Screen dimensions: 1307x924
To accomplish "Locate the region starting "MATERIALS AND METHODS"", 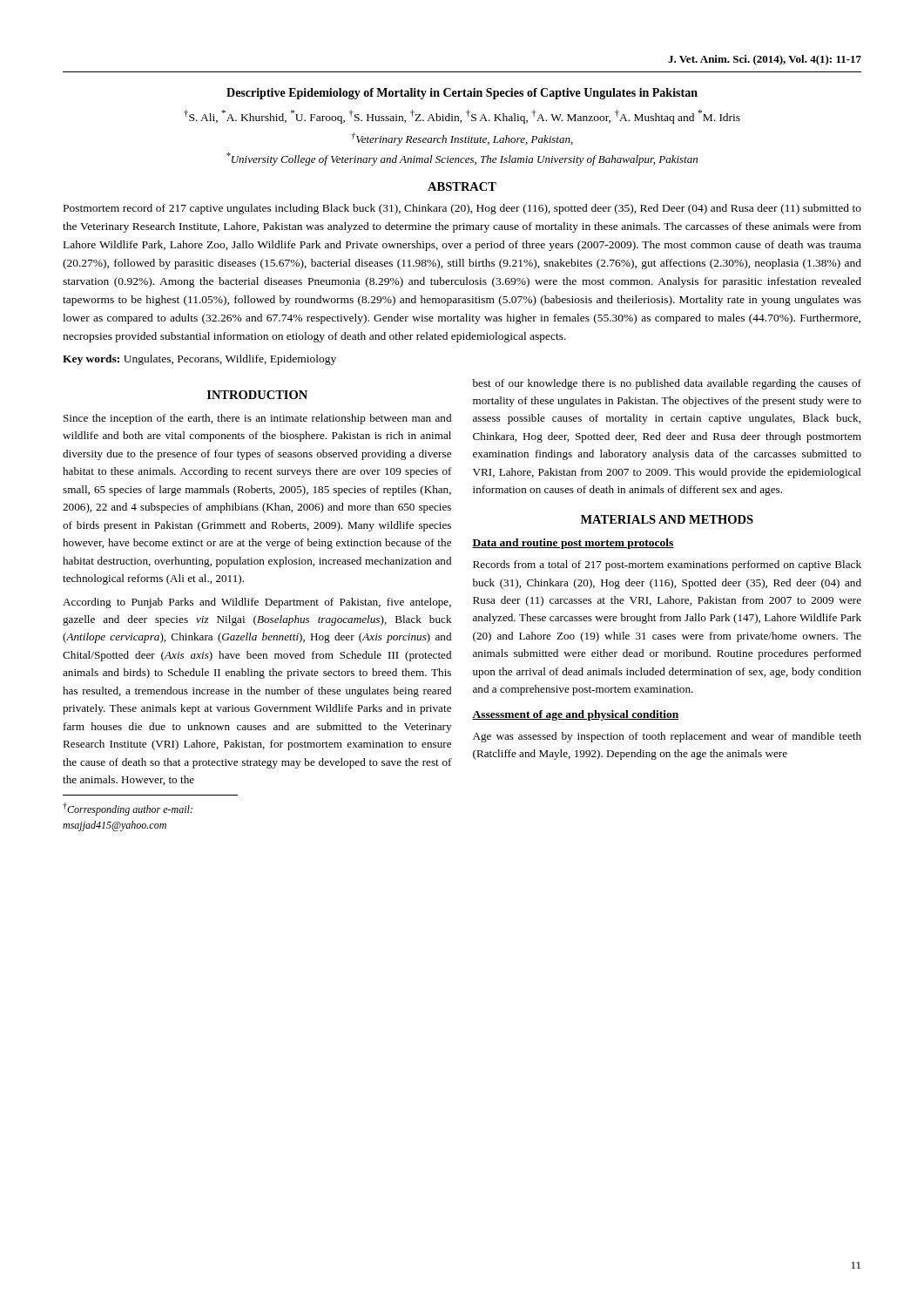I will 667,519.
